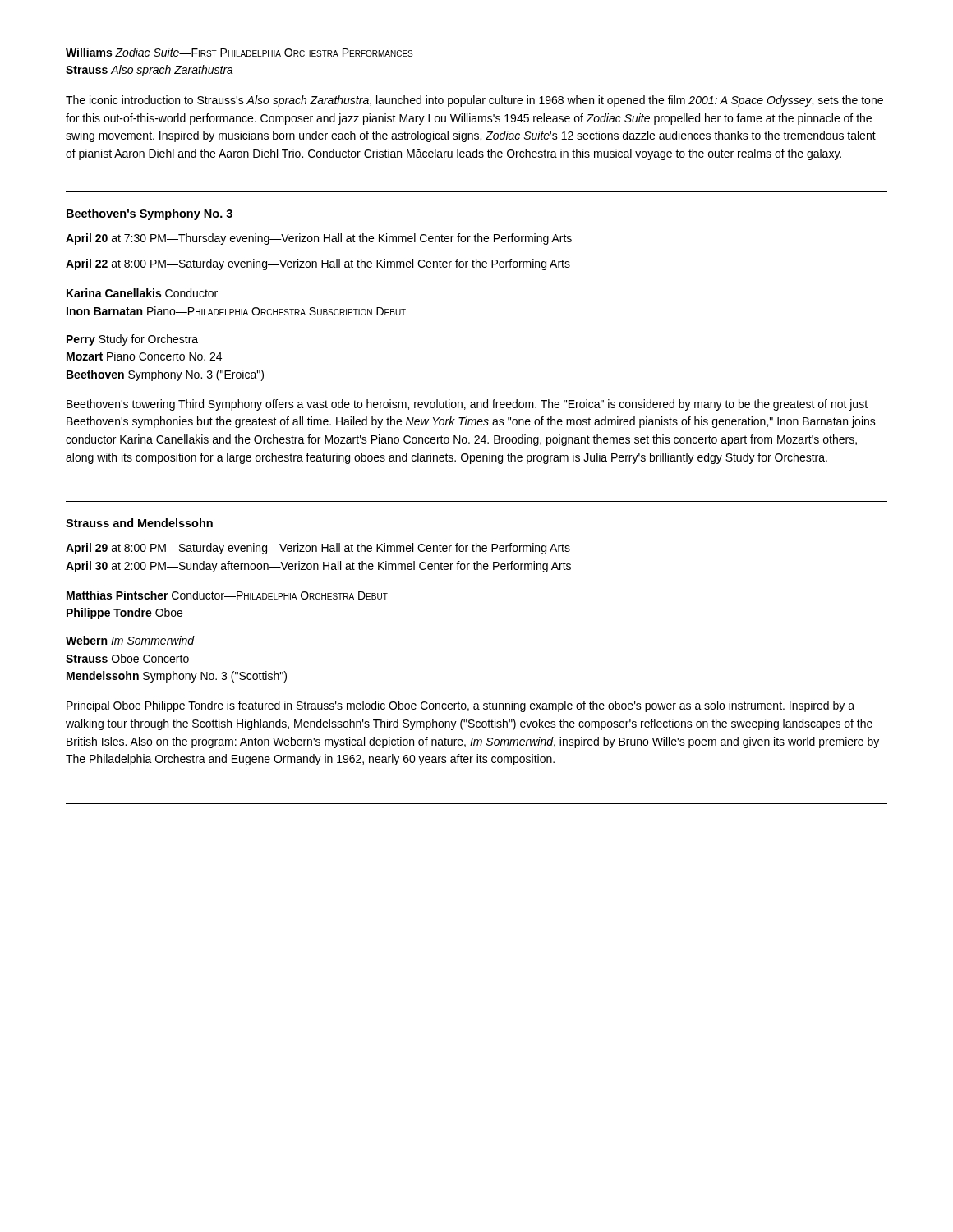This screenshot has width=953, height=1232.
Task: Locate the text block containing "Karina Canellakis Conductor Inon Barnatan Piano—Philadelphia"
Action: (x=236, y=302)
